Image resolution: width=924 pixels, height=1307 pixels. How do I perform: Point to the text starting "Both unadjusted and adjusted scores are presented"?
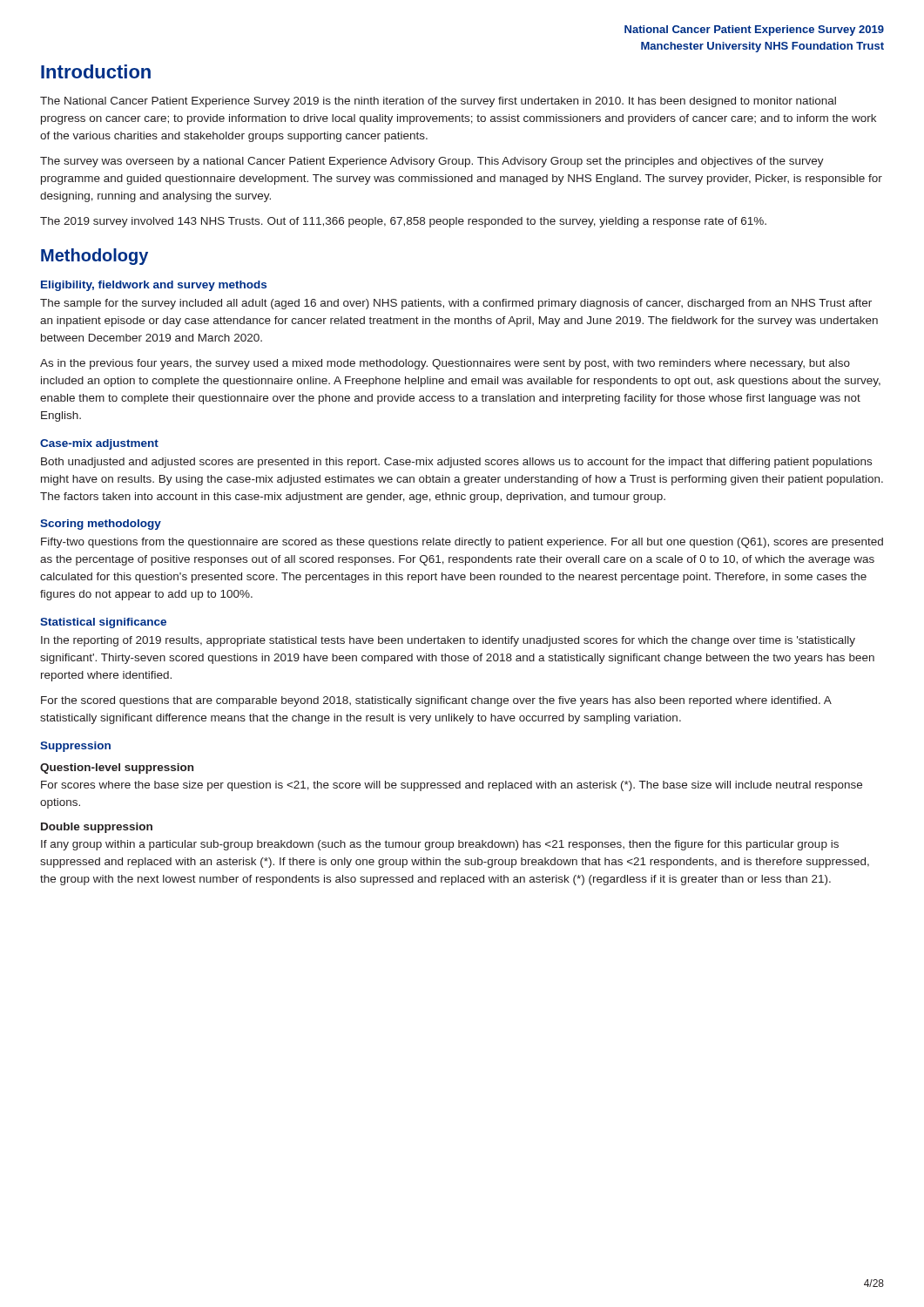462,479
